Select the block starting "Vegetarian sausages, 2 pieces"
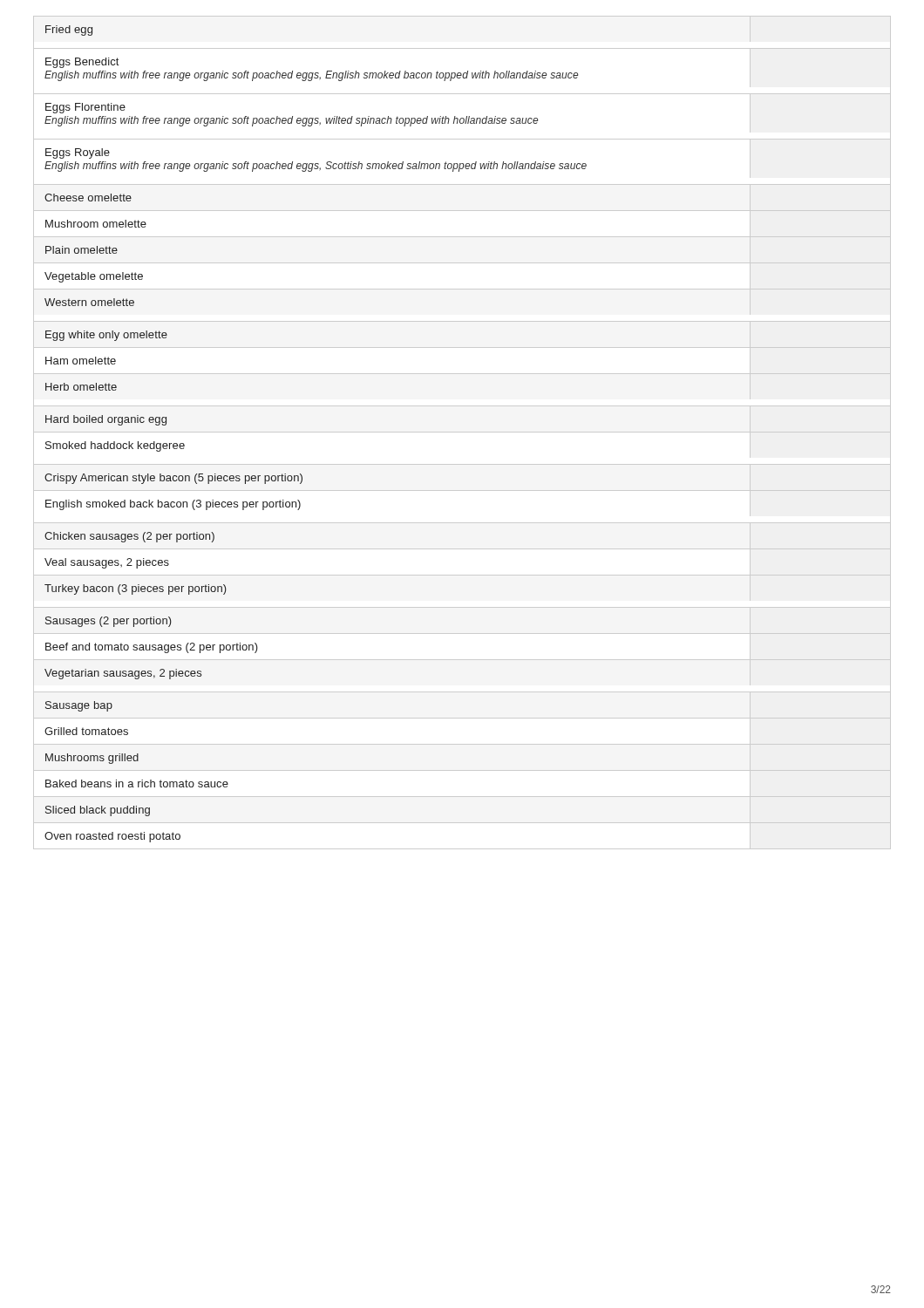The image size is (924, 1308). [x=123, y=674]
